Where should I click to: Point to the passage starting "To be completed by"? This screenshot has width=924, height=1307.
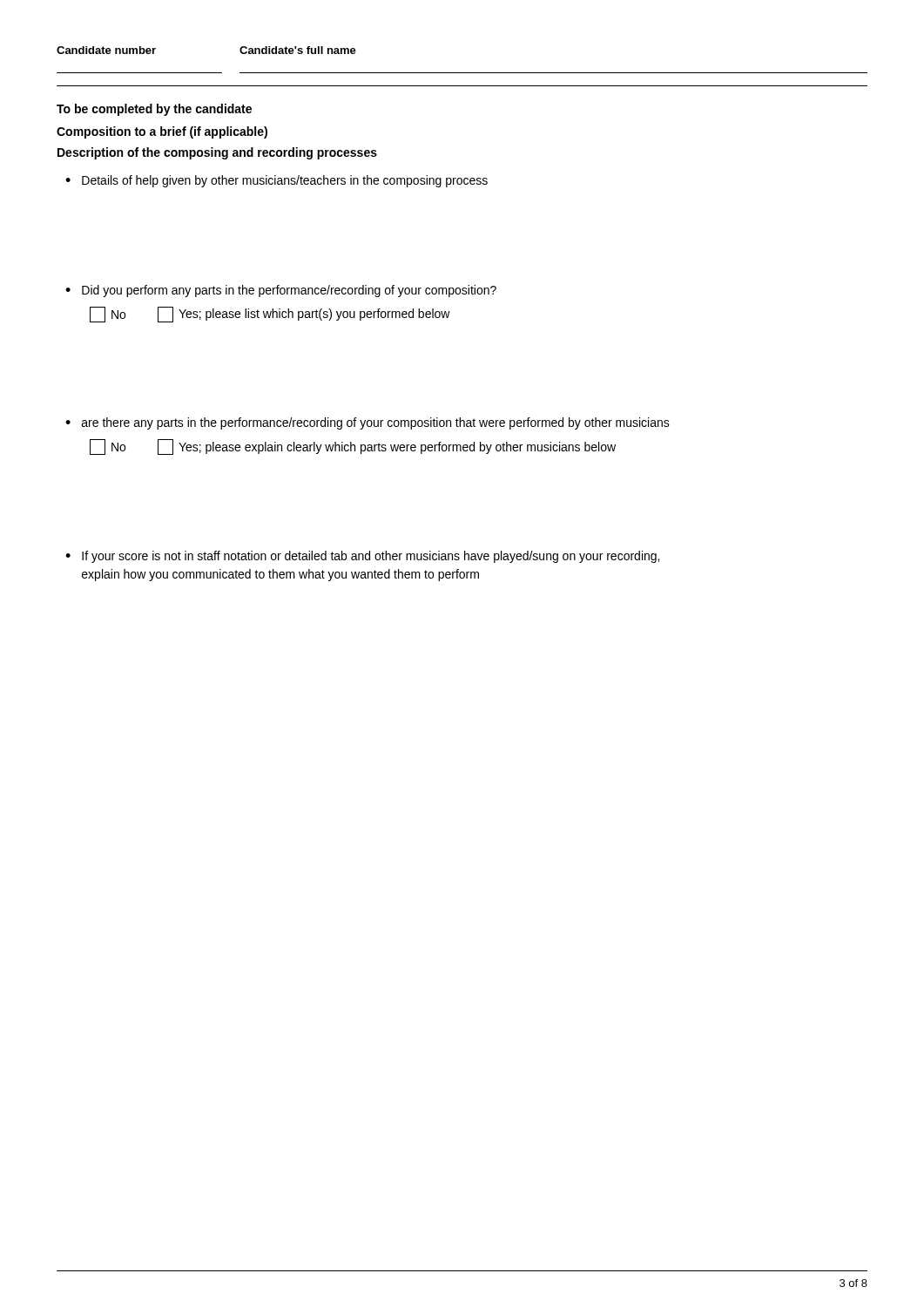click(x=154, y=109)
